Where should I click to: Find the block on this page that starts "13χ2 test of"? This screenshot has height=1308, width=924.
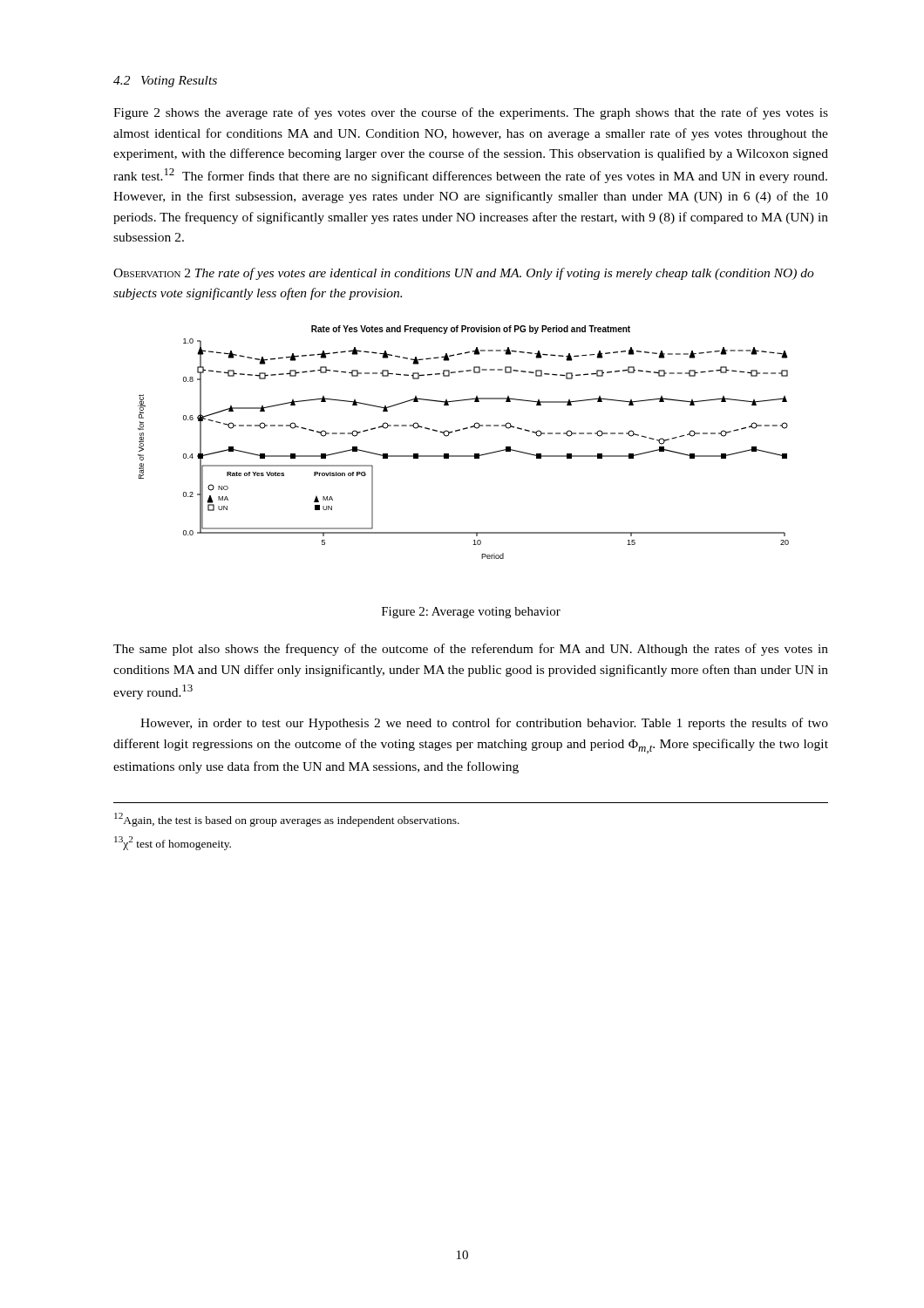point(173,842)
